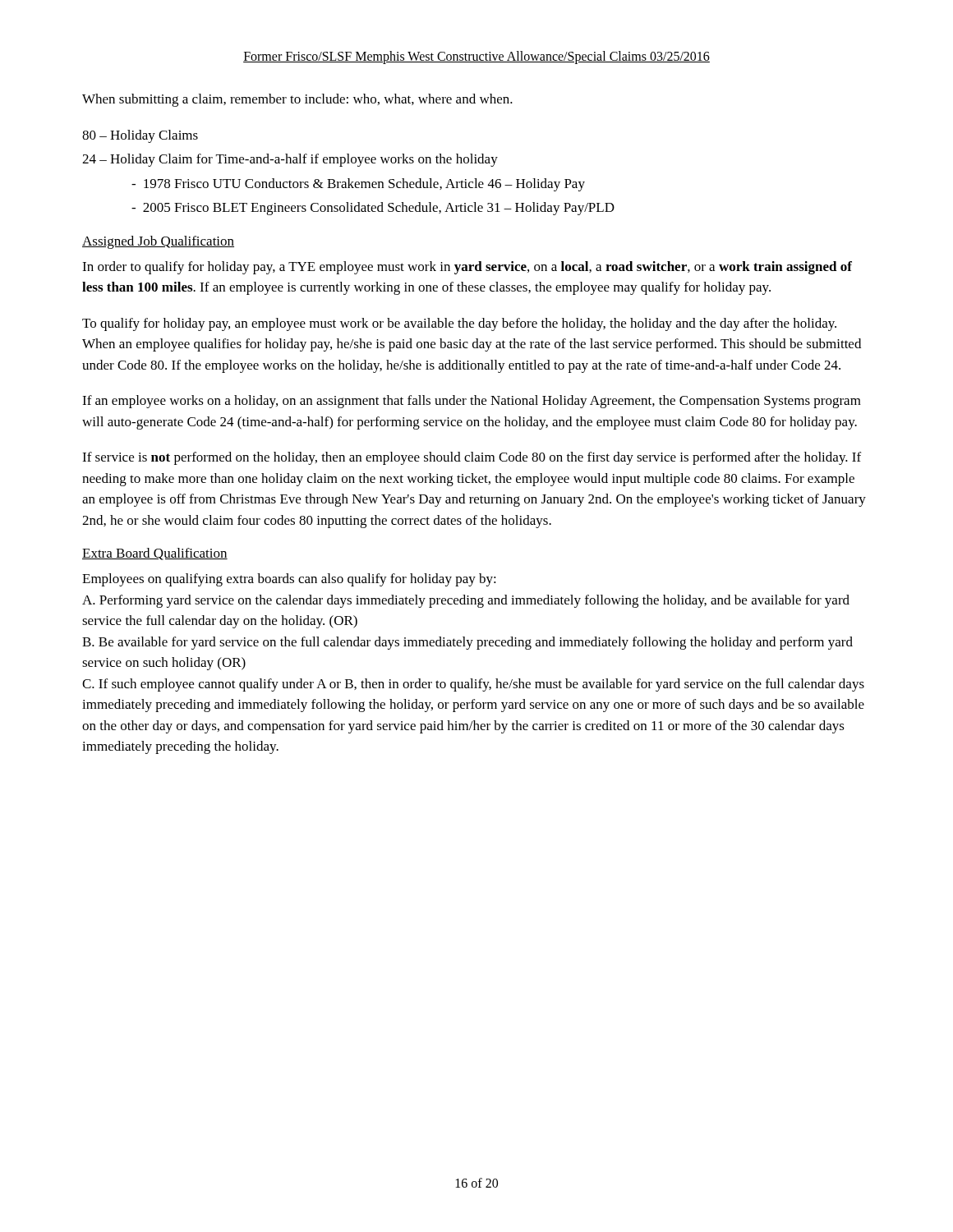Point to the text block starting "80 – Holiday"
The image size is (953, 1232).
140,135
